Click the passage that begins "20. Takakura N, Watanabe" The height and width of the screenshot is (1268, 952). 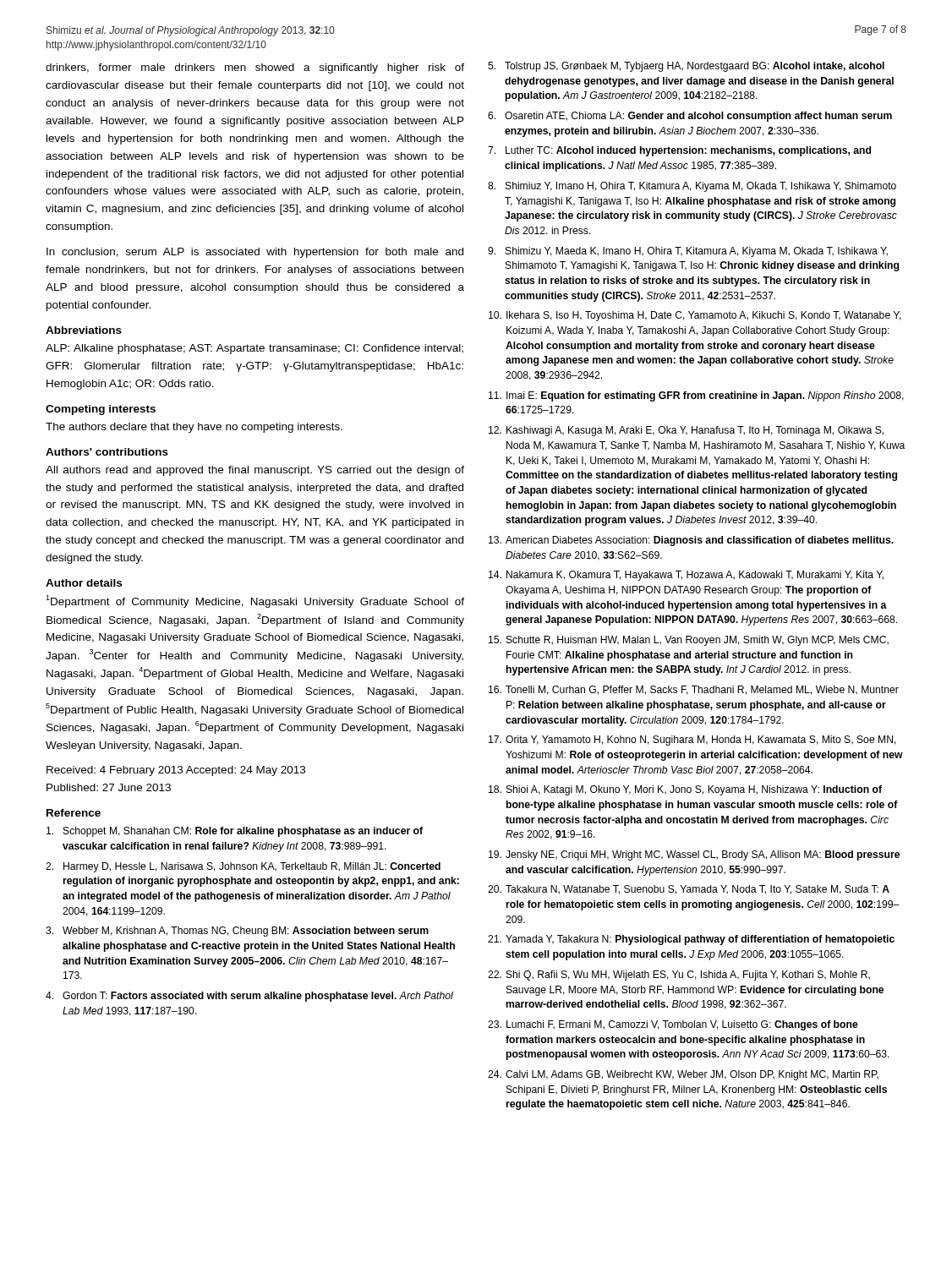coord(697,905)
